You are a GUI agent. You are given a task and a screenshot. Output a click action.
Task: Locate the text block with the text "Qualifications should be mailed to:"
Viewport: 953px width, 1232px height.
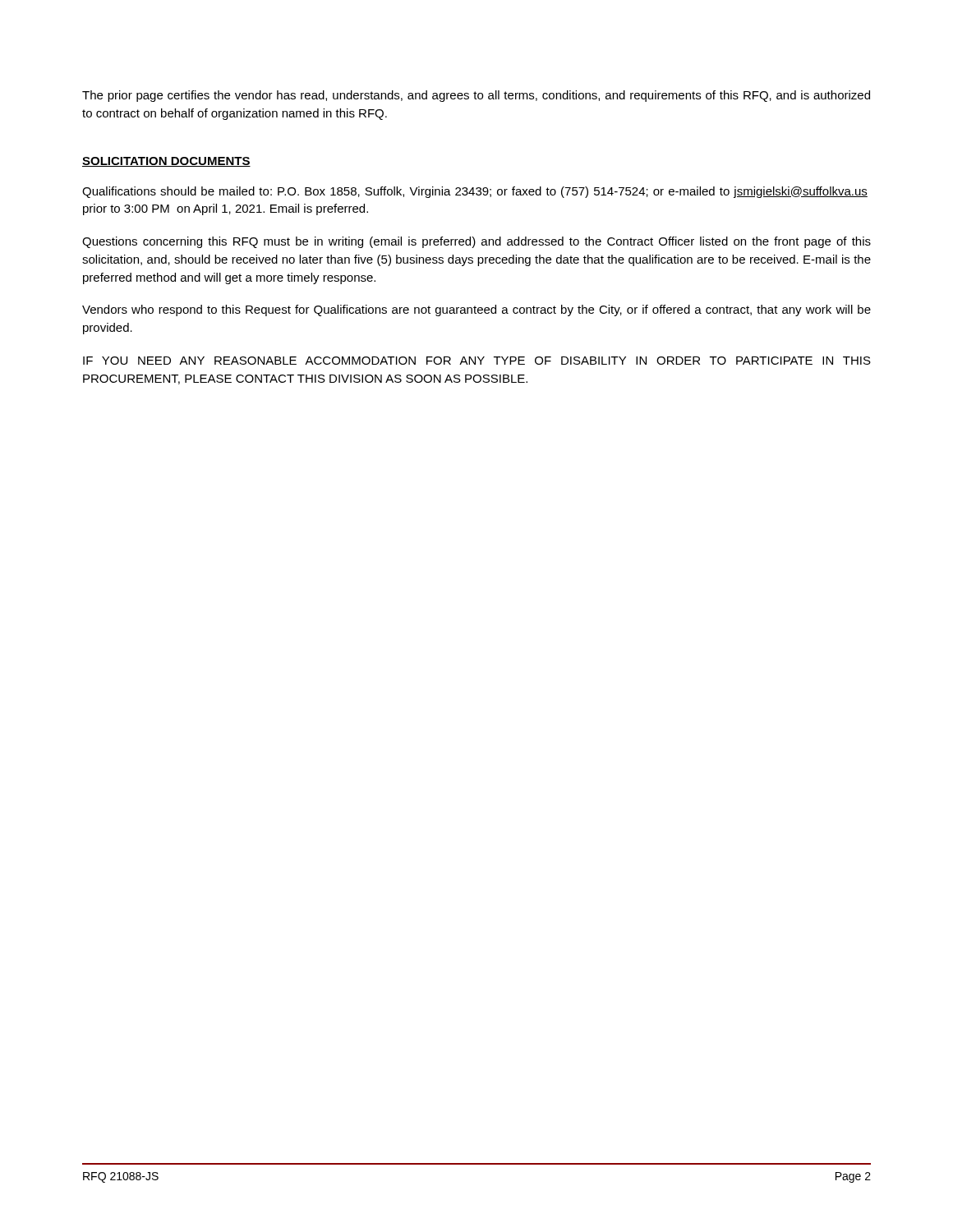[476, 200]
